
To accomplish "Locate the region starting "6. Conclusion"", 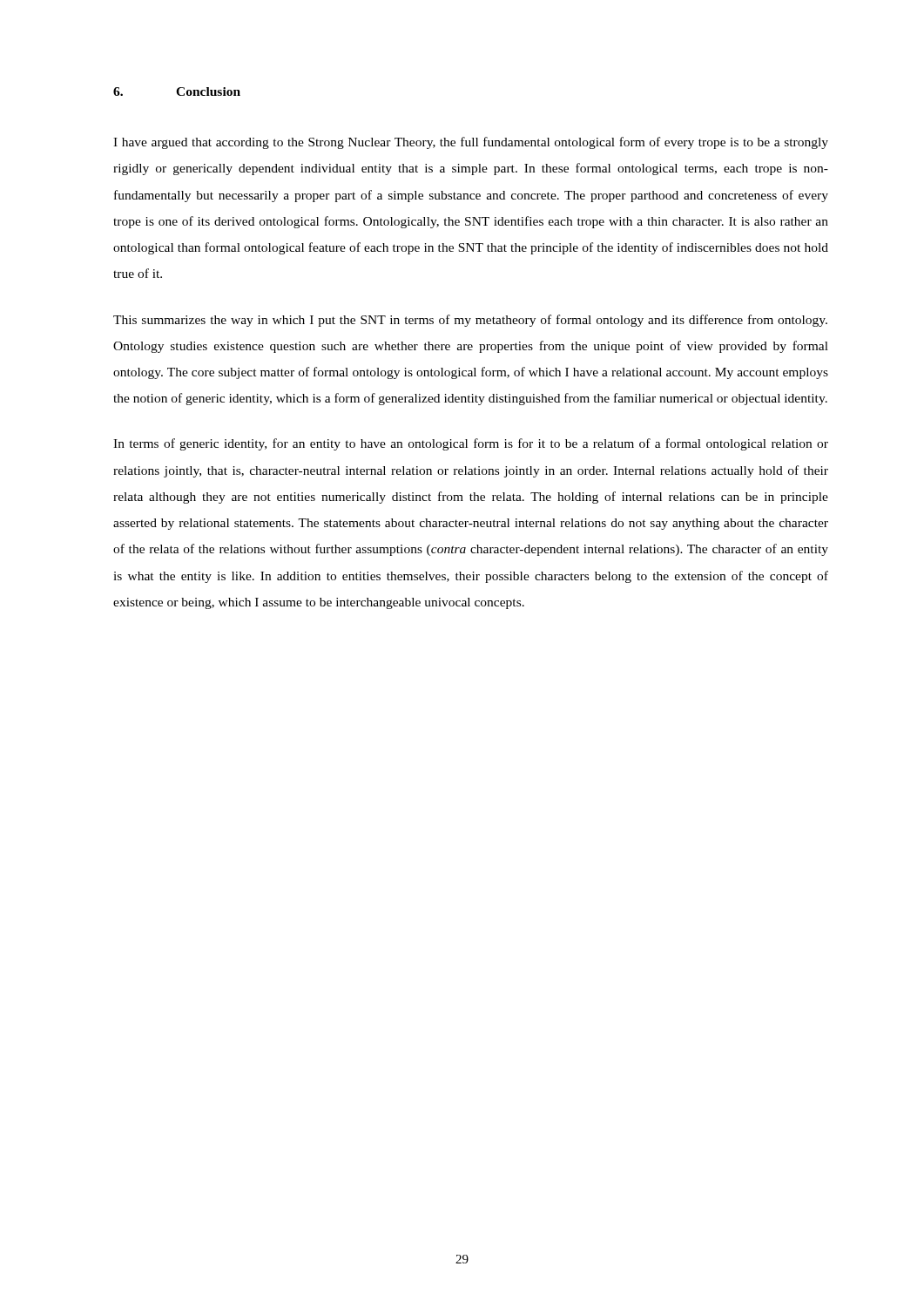I will click(177, 92).
